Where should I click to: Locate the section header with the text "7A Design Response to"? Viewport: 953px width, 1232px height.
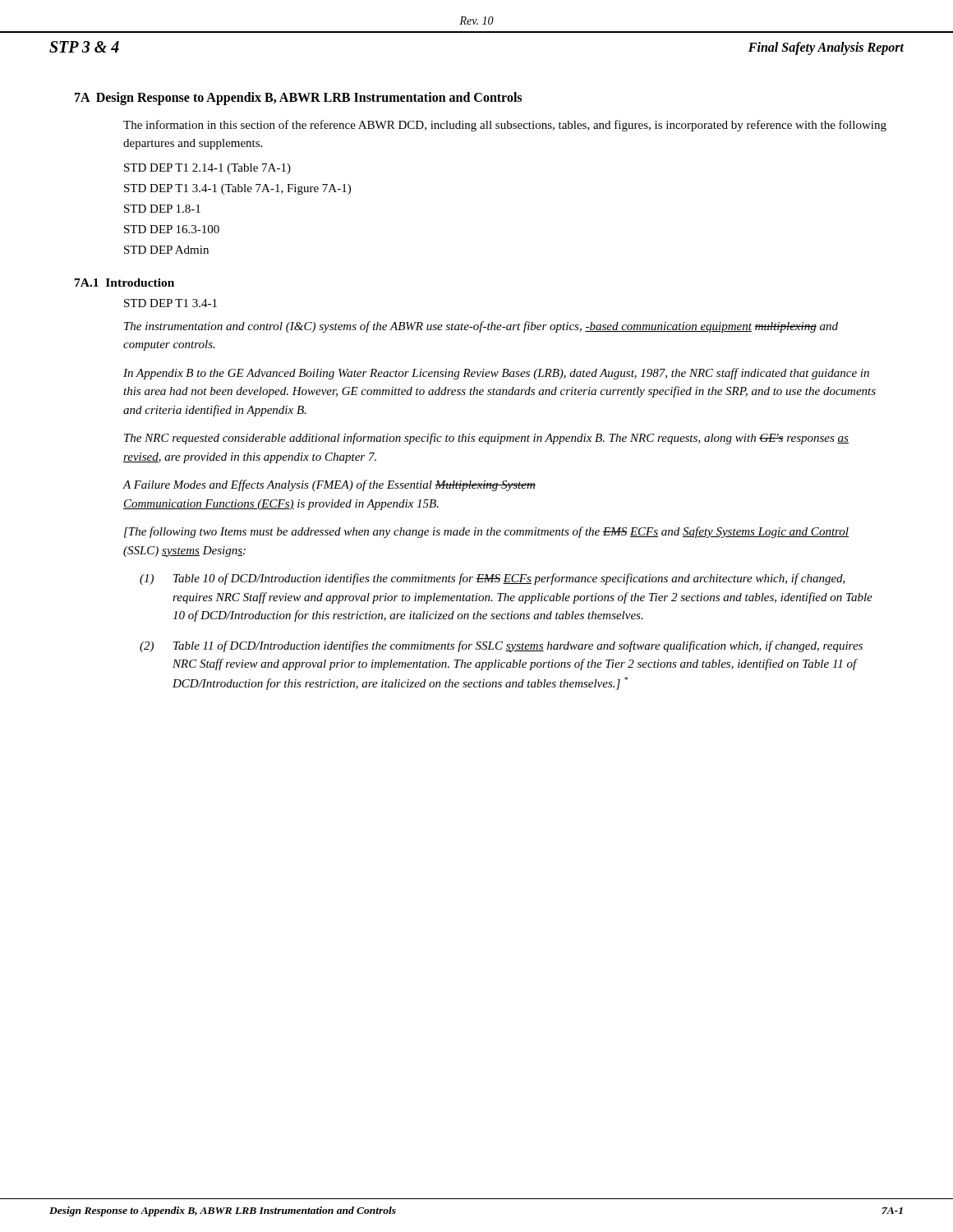[x=298, y=97]
